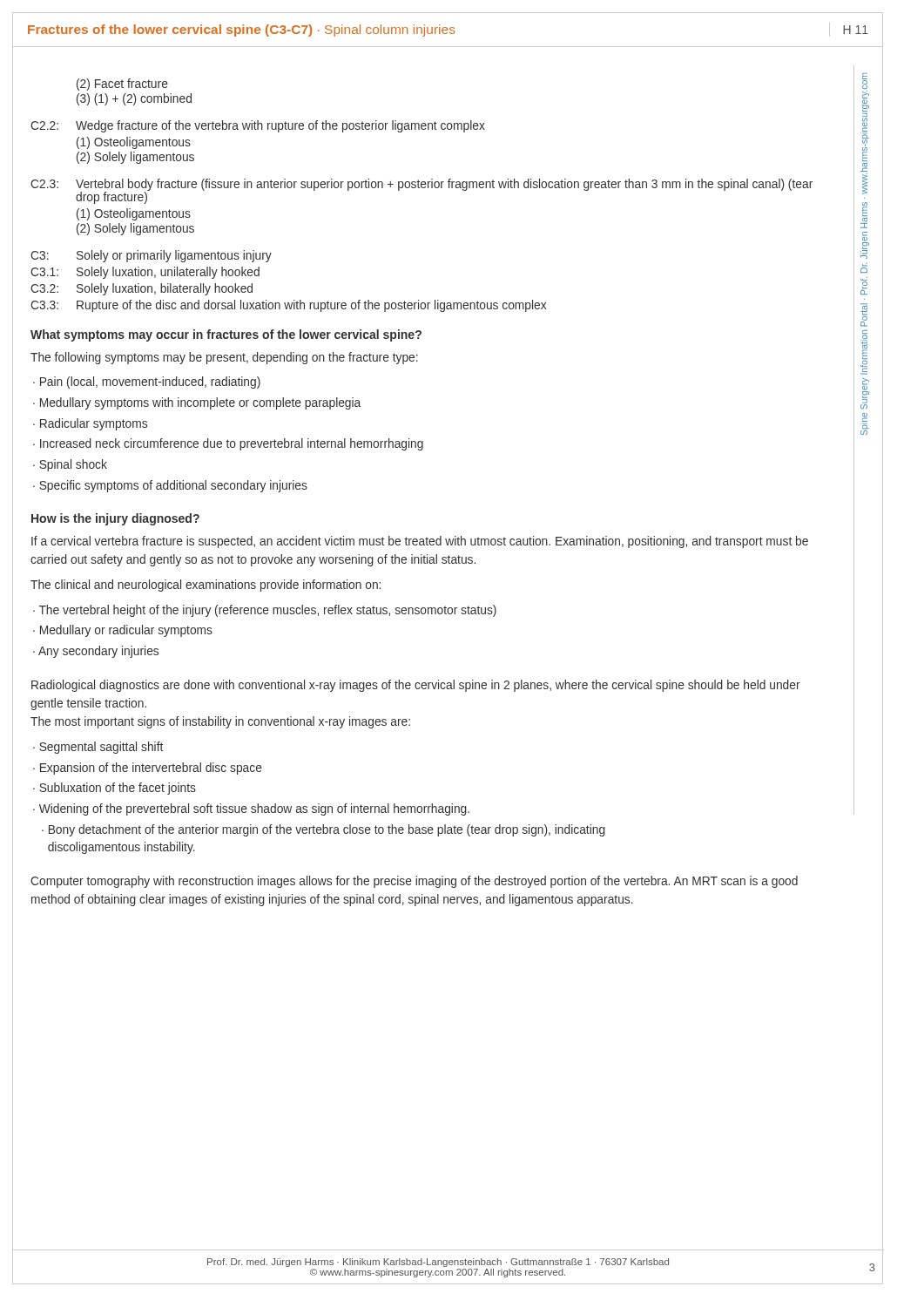
Task: Locate the region starting "C3.2: Solely luxation, bilaterally"
Action: point(431,289)
